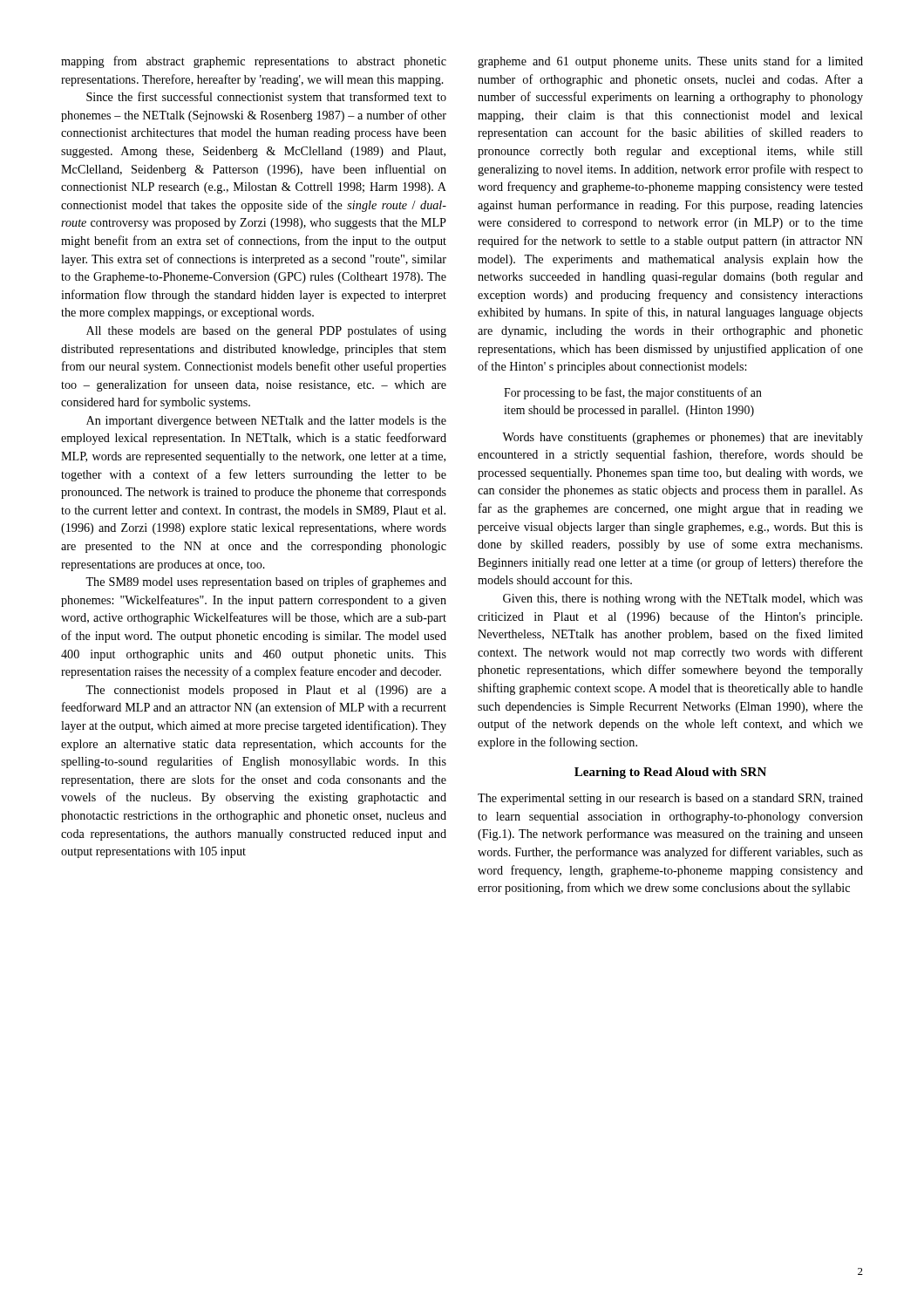Locate the text block that says "For processing to"
Screen dimensions: 1308x924
coord(670,402)
